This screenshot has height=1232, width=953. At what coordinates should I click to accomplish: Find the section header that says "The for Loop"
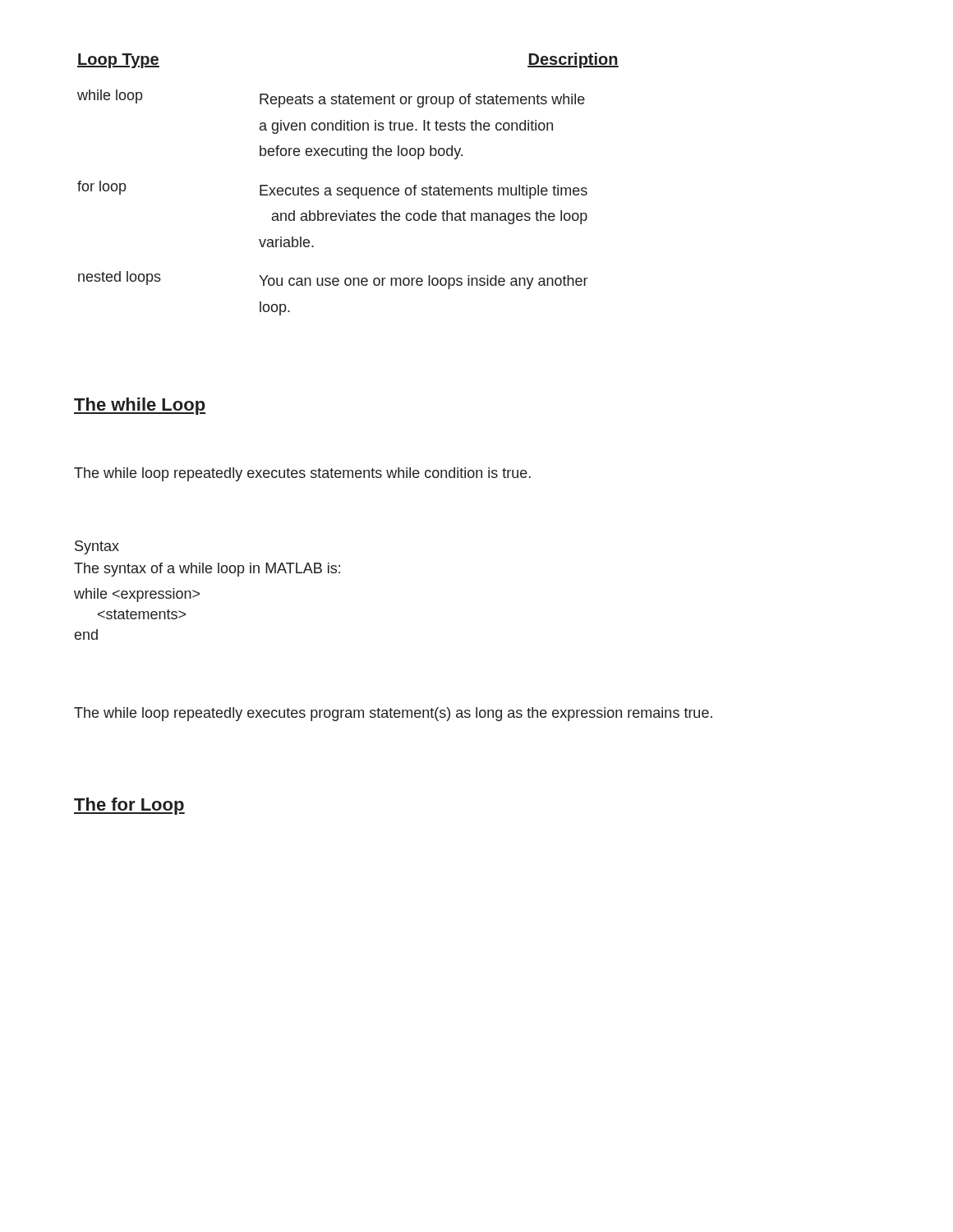click(129, 804)
